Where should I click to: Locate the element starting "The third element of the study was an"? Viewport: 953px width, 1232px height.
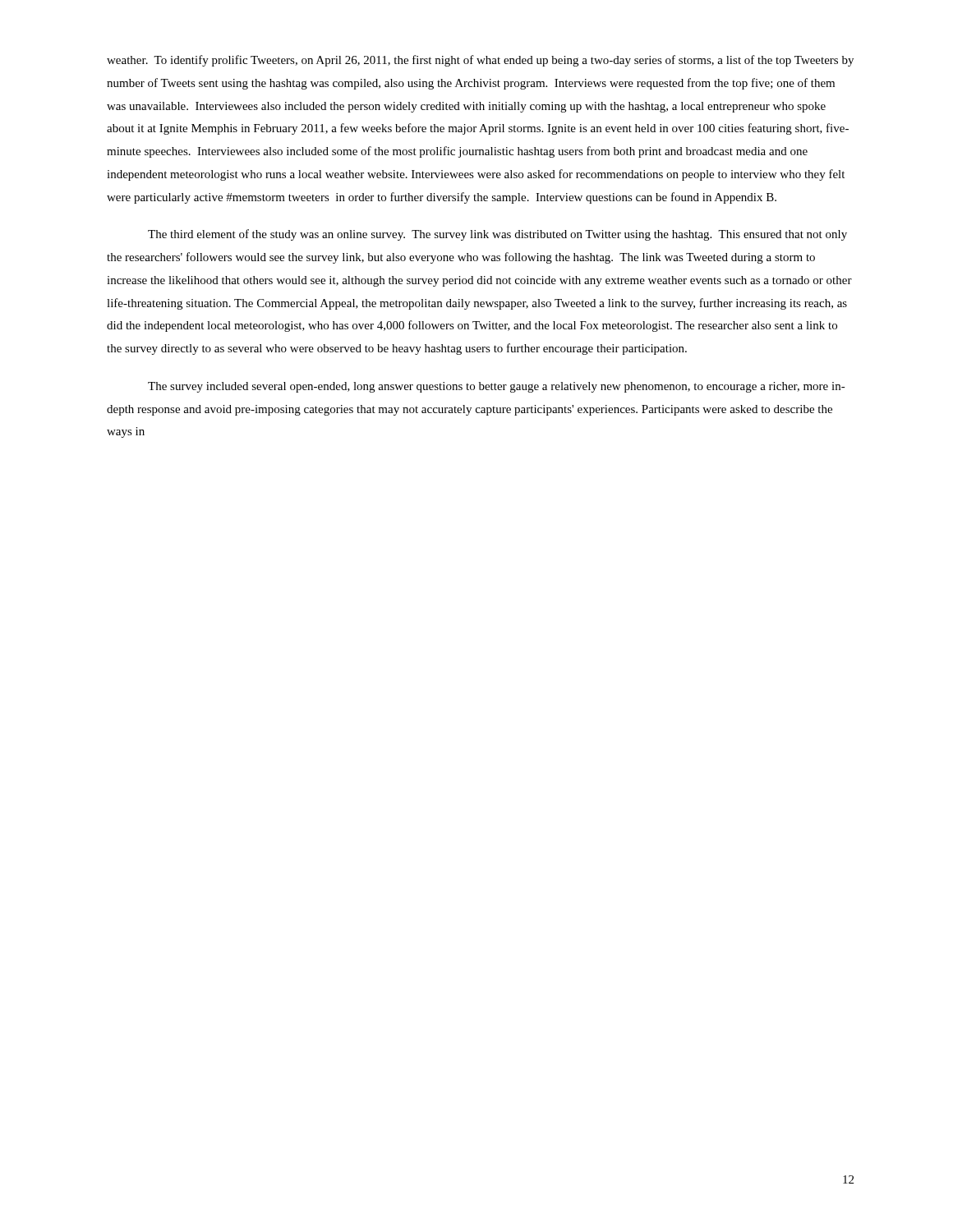[x=479, y=291]
